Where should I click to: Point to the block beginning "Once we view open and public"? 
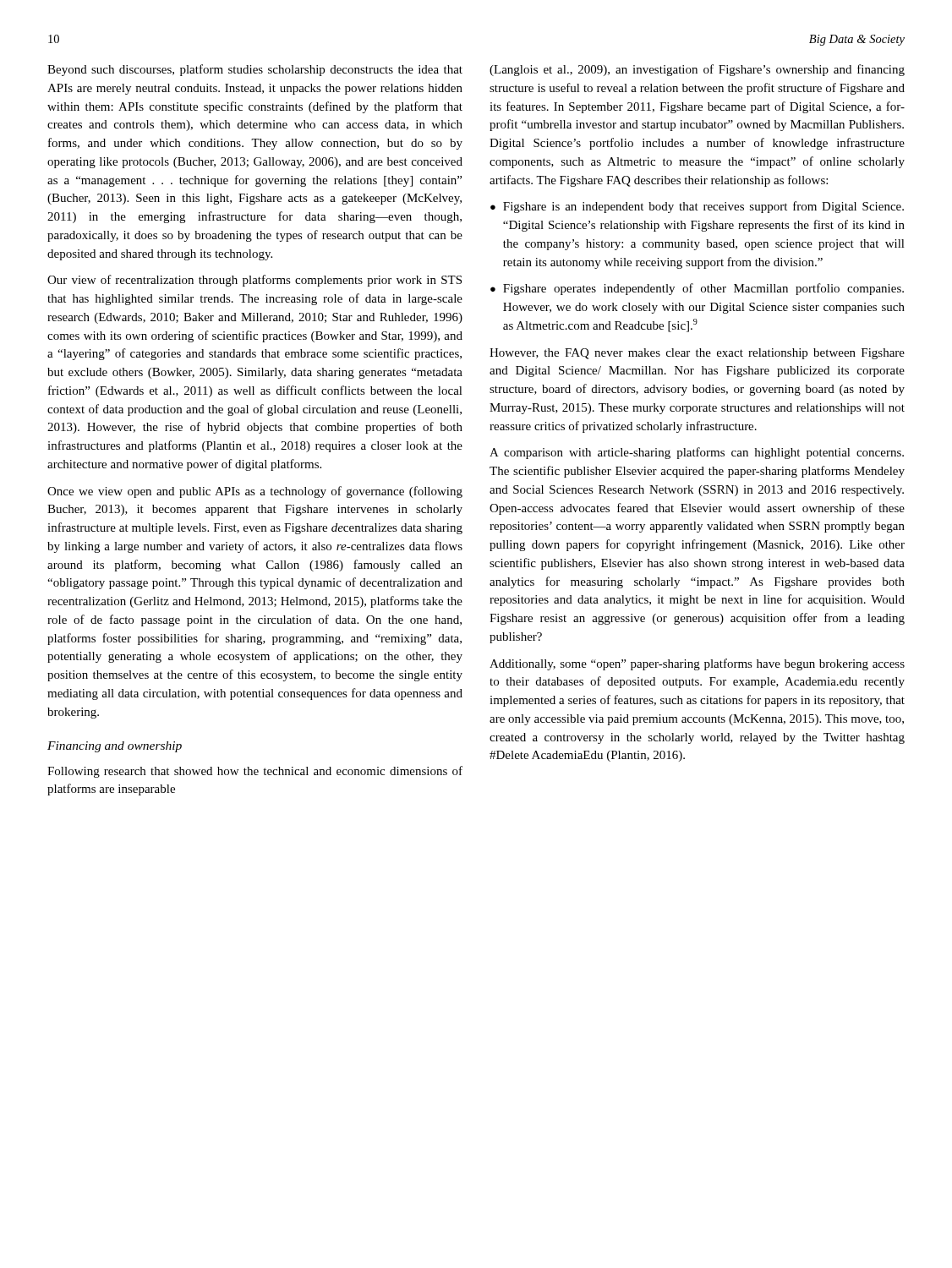tap(255, 602)
